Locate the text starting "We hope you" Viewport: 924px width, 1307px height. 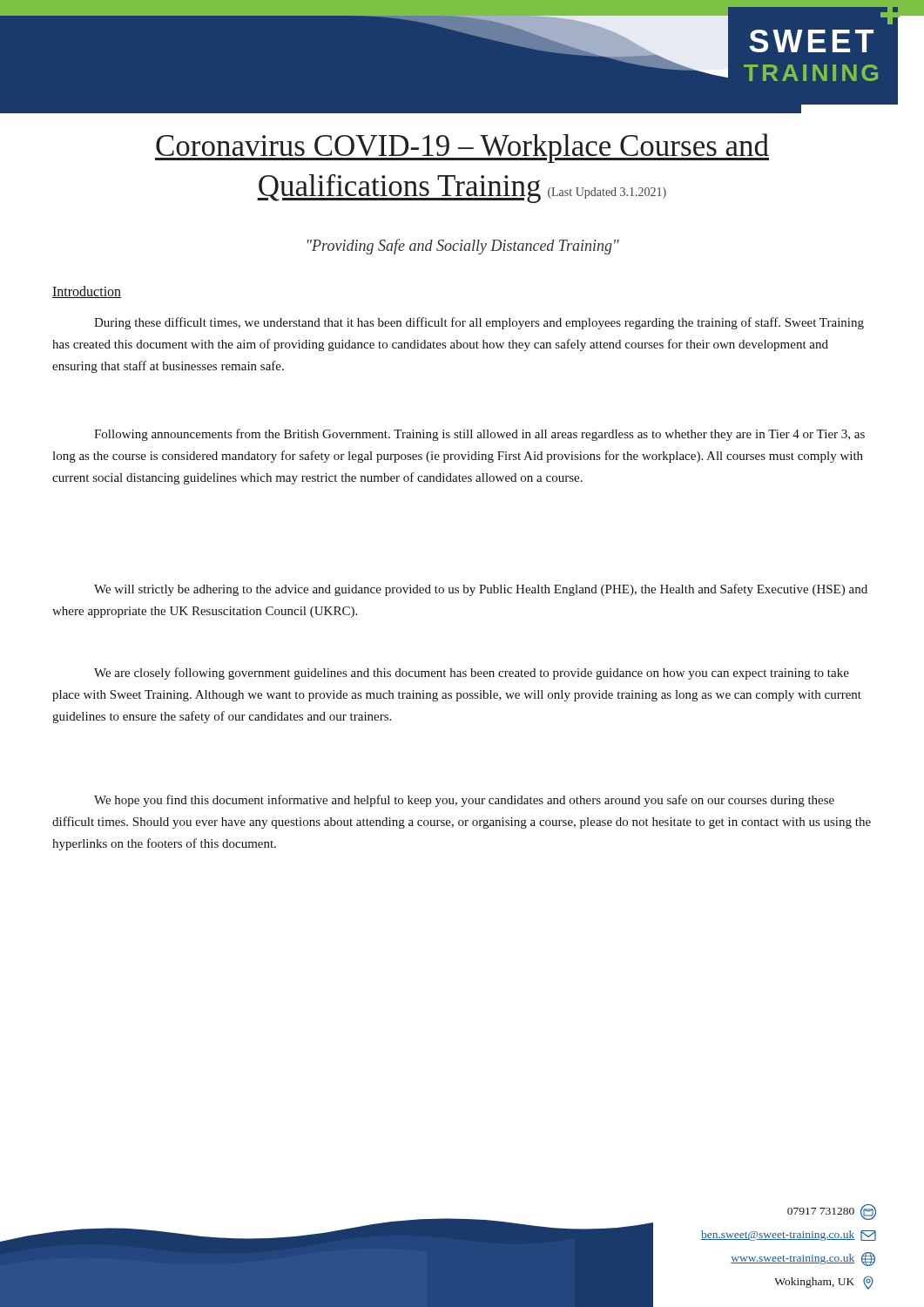tap(462, 822)
